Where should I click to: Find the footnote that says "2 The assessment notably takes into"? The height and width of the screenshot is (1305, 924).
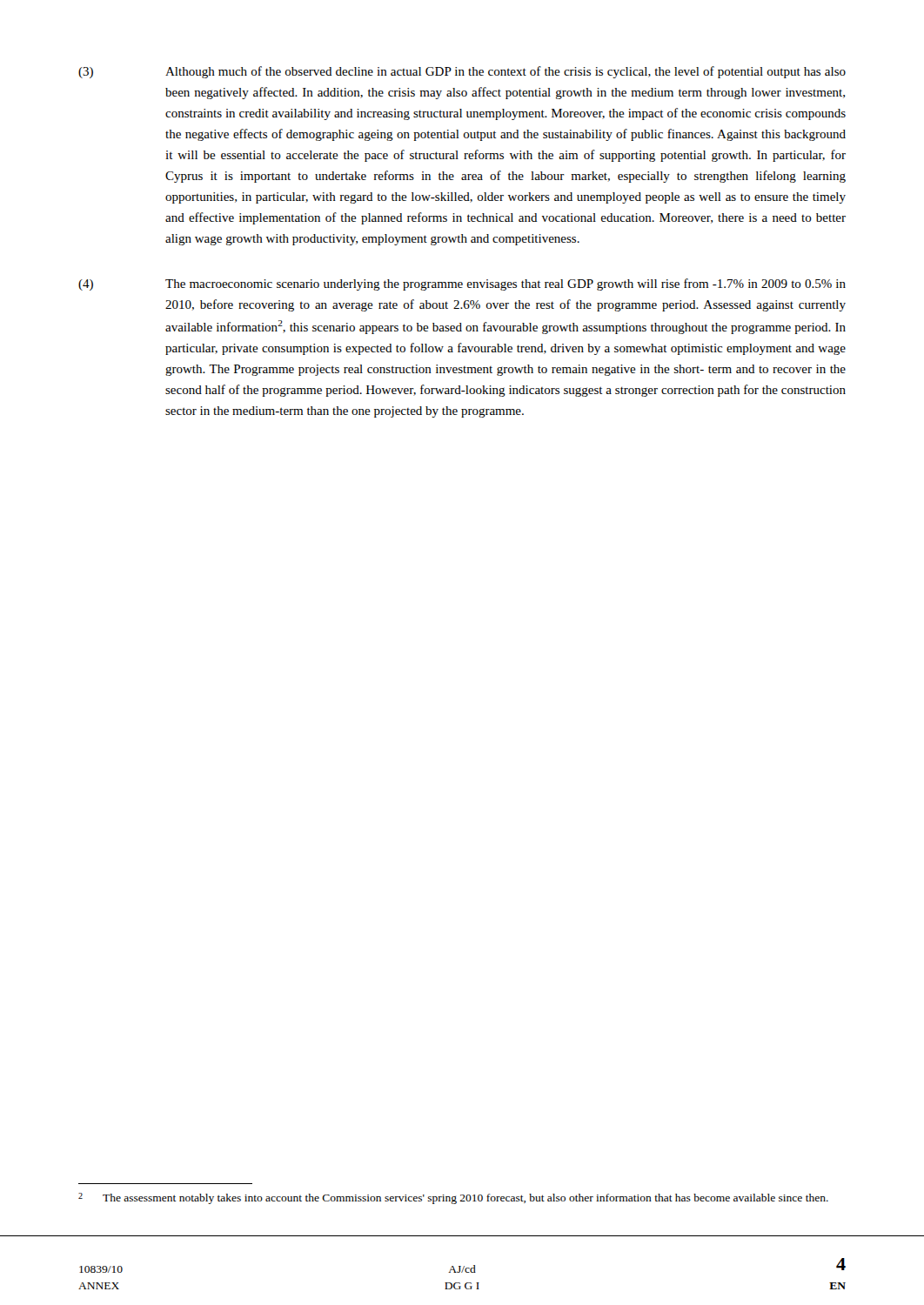462,1199
